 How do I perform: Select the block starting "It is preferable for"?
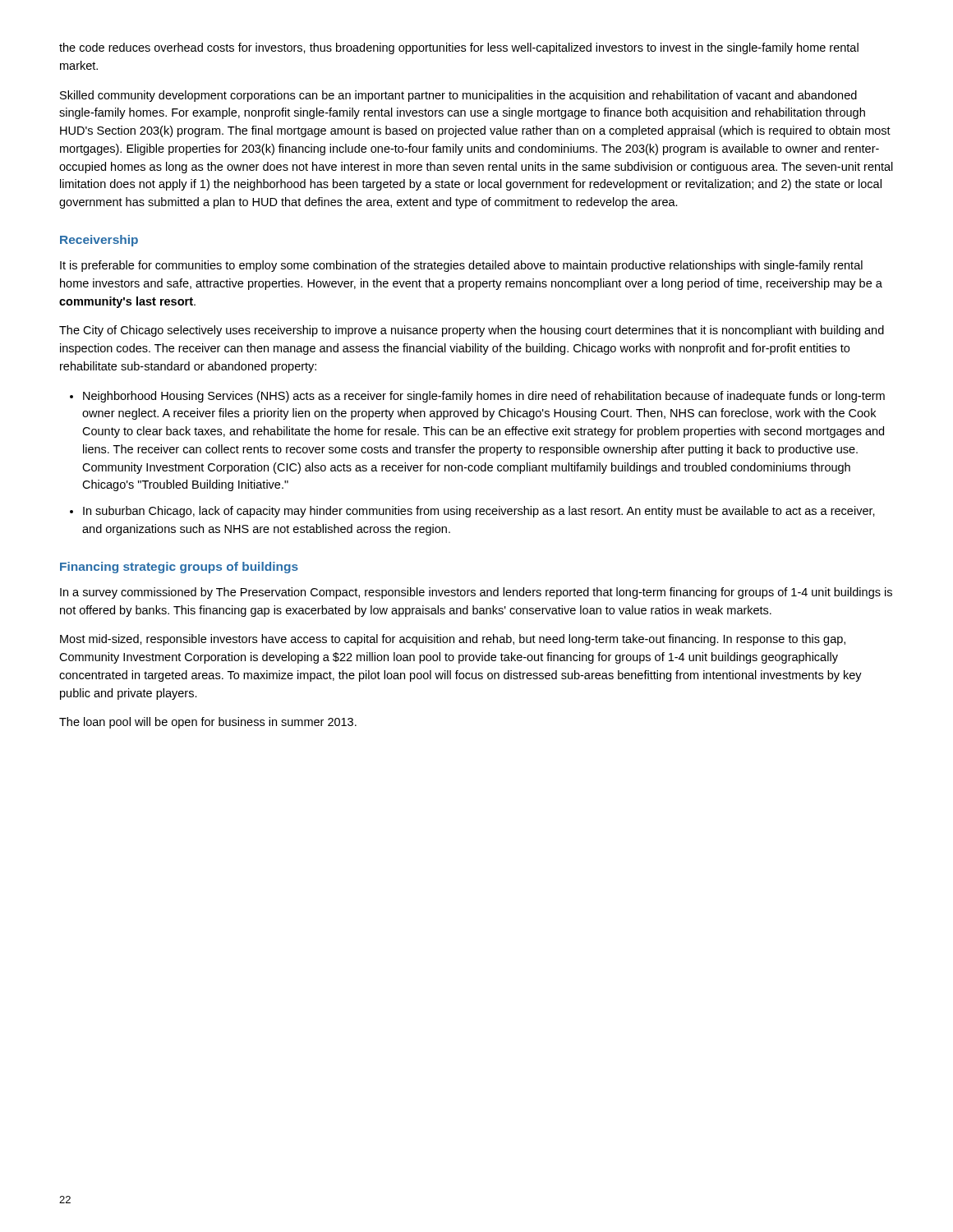(x=471, y=283)
